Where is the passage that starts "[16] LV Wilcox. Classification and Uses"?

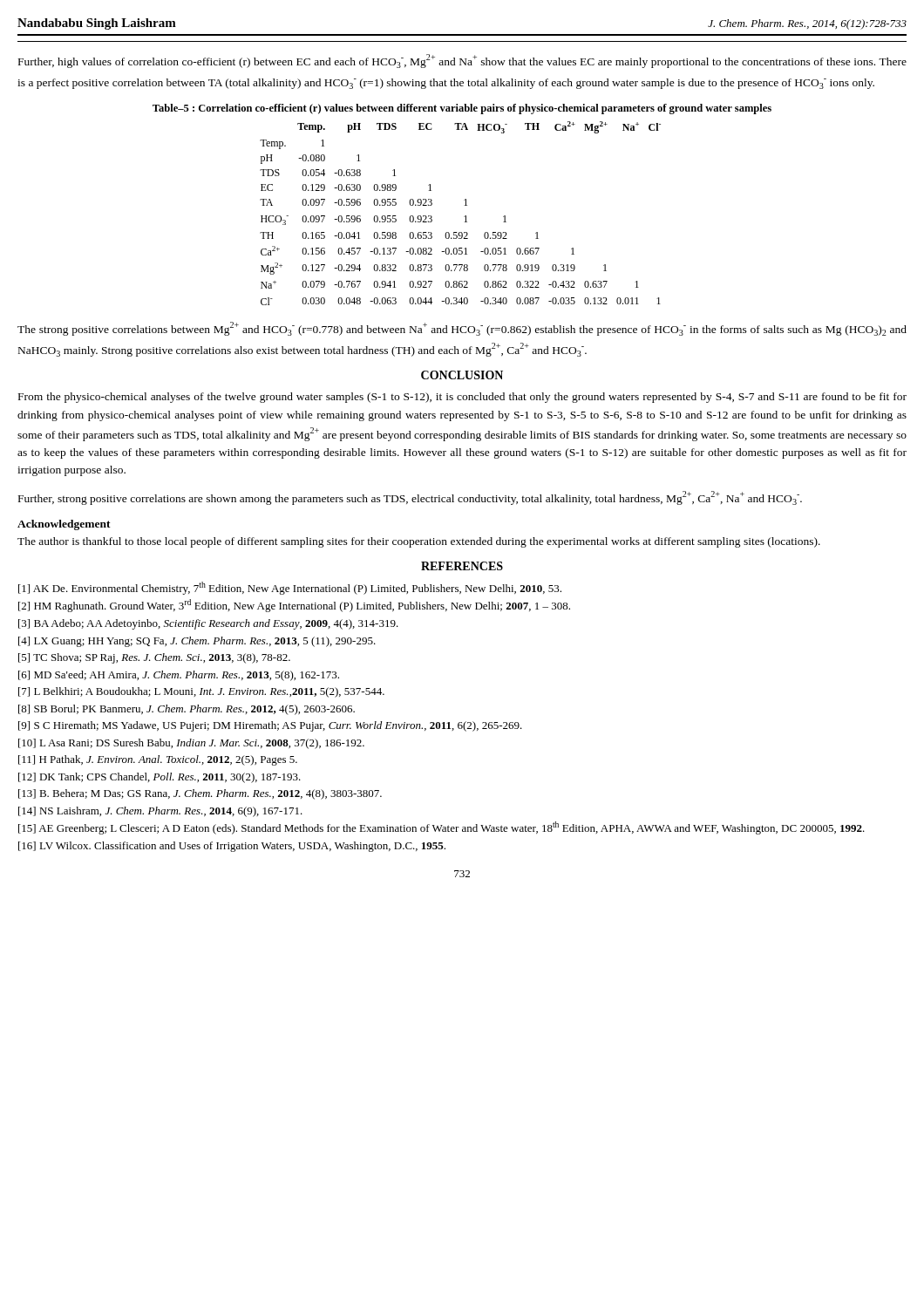232,845
